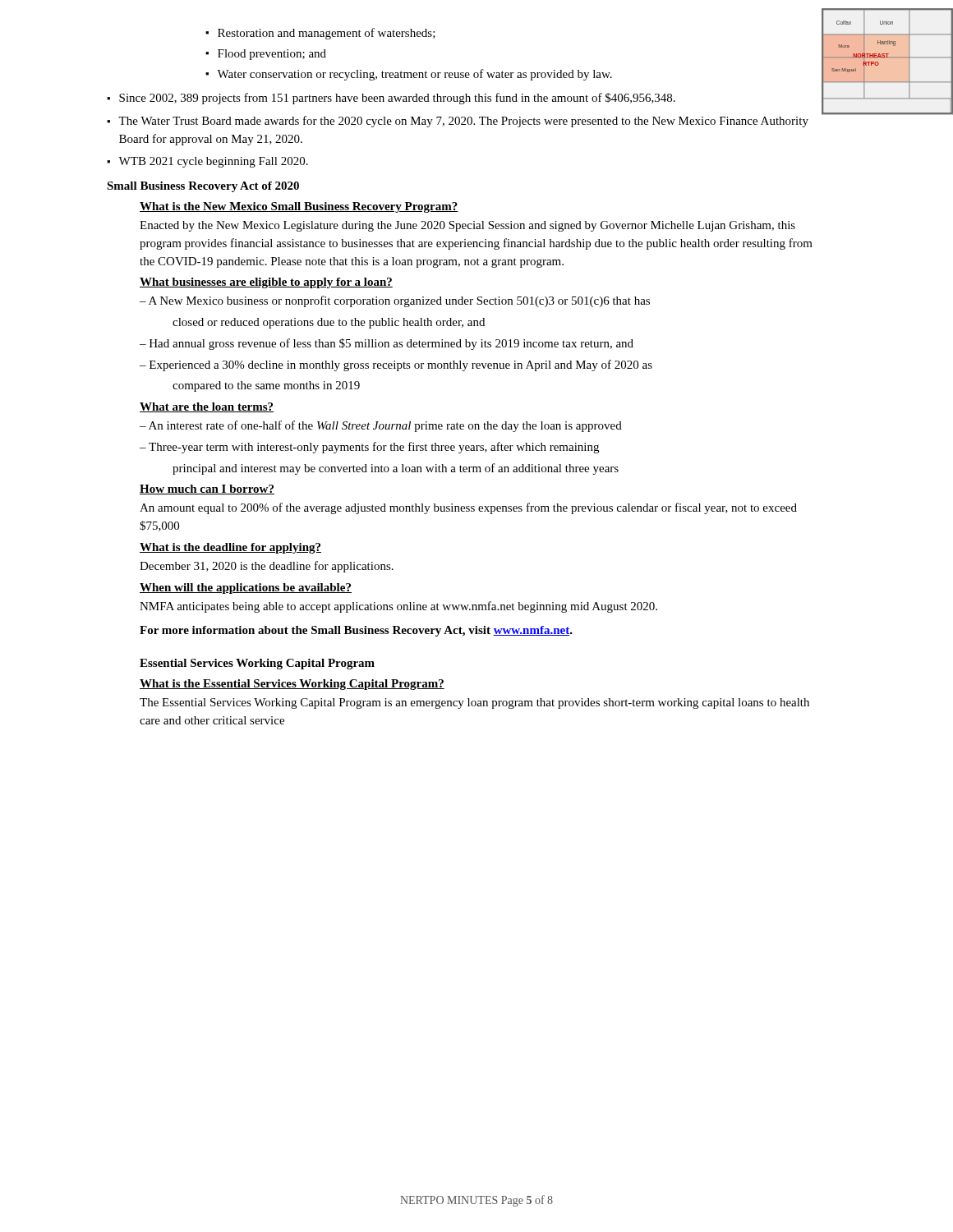Navigate to the text block starting "December 31, 2020"

point(267,566)
